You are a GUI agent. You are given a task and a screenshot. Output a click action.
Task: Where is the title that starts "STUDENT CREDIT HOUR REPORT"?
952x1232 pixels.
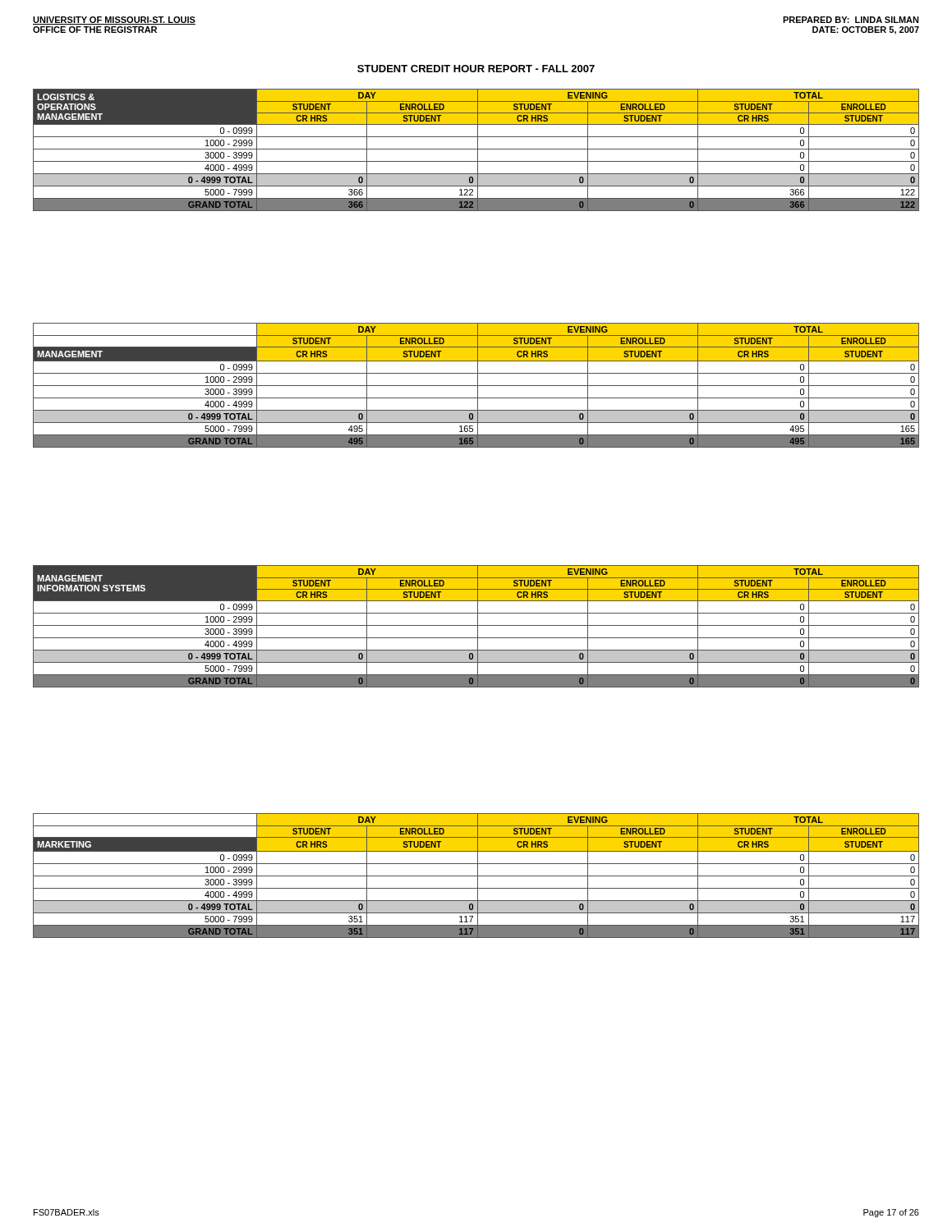[x=476, y=69]
